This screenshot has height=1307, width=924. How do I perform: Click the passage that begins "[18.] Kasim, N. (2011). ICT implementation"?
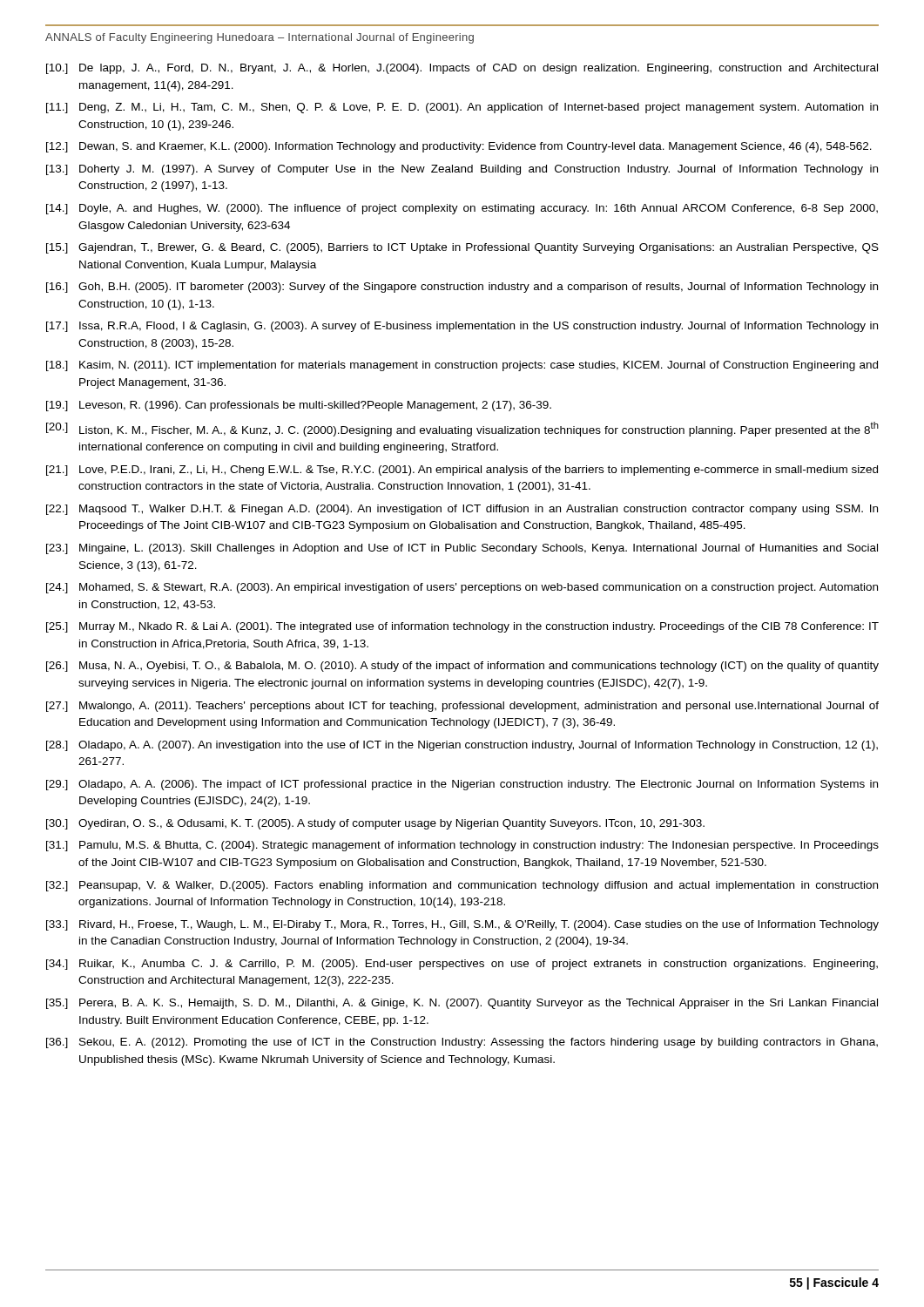coord(462,374)
